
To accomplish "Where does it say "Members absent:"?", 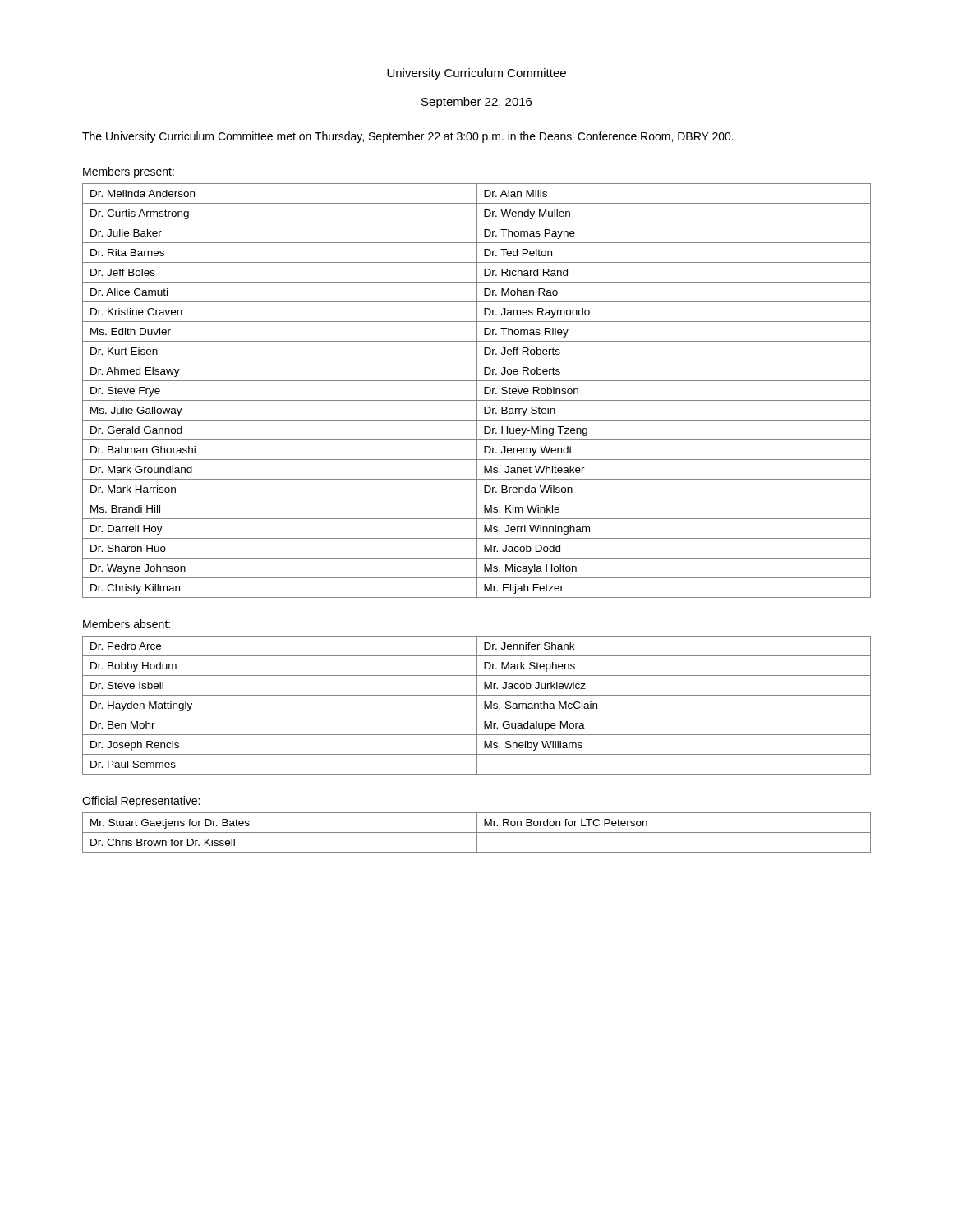I will point(127,624).
